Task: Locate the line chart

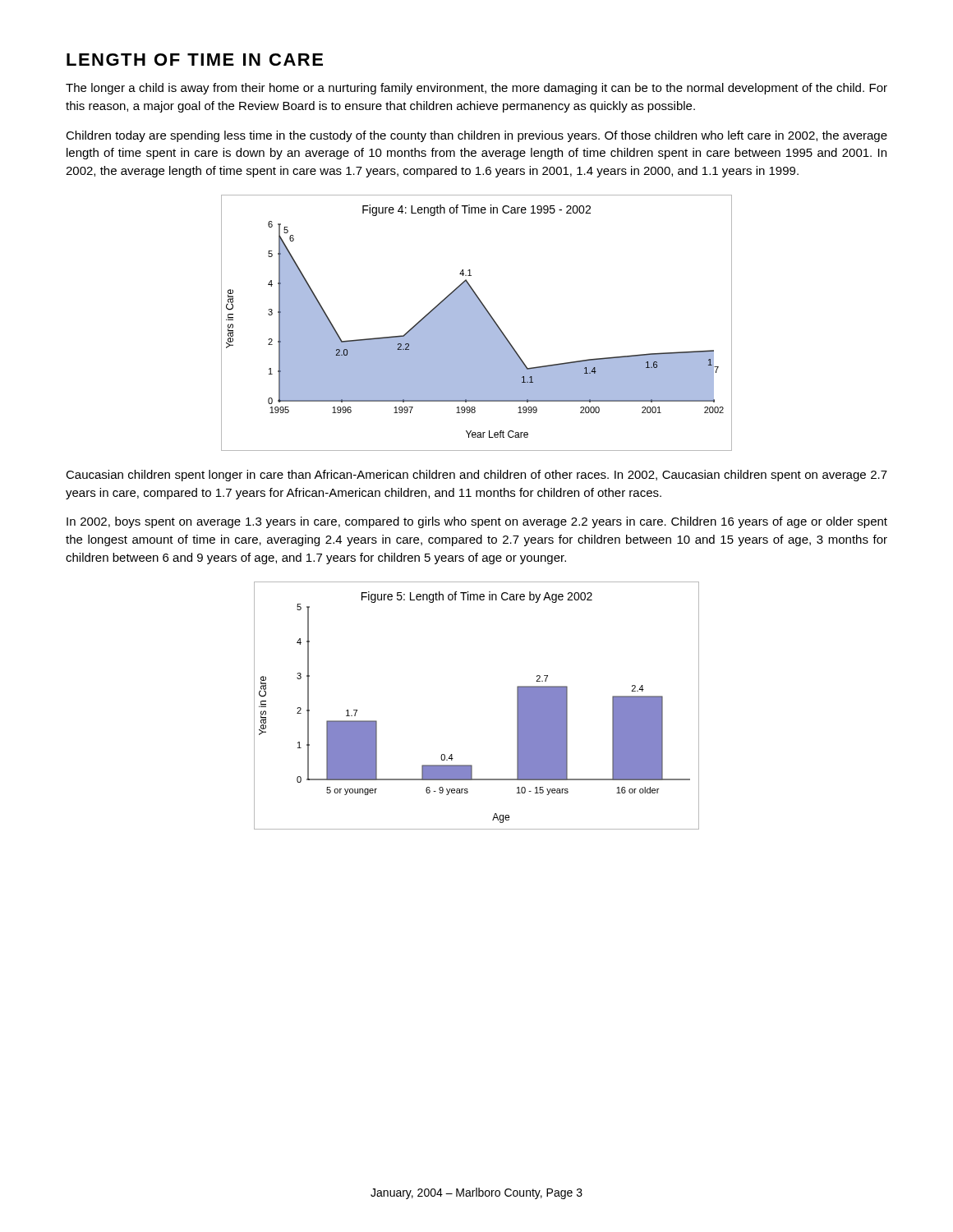Action: tap(476, 323)
